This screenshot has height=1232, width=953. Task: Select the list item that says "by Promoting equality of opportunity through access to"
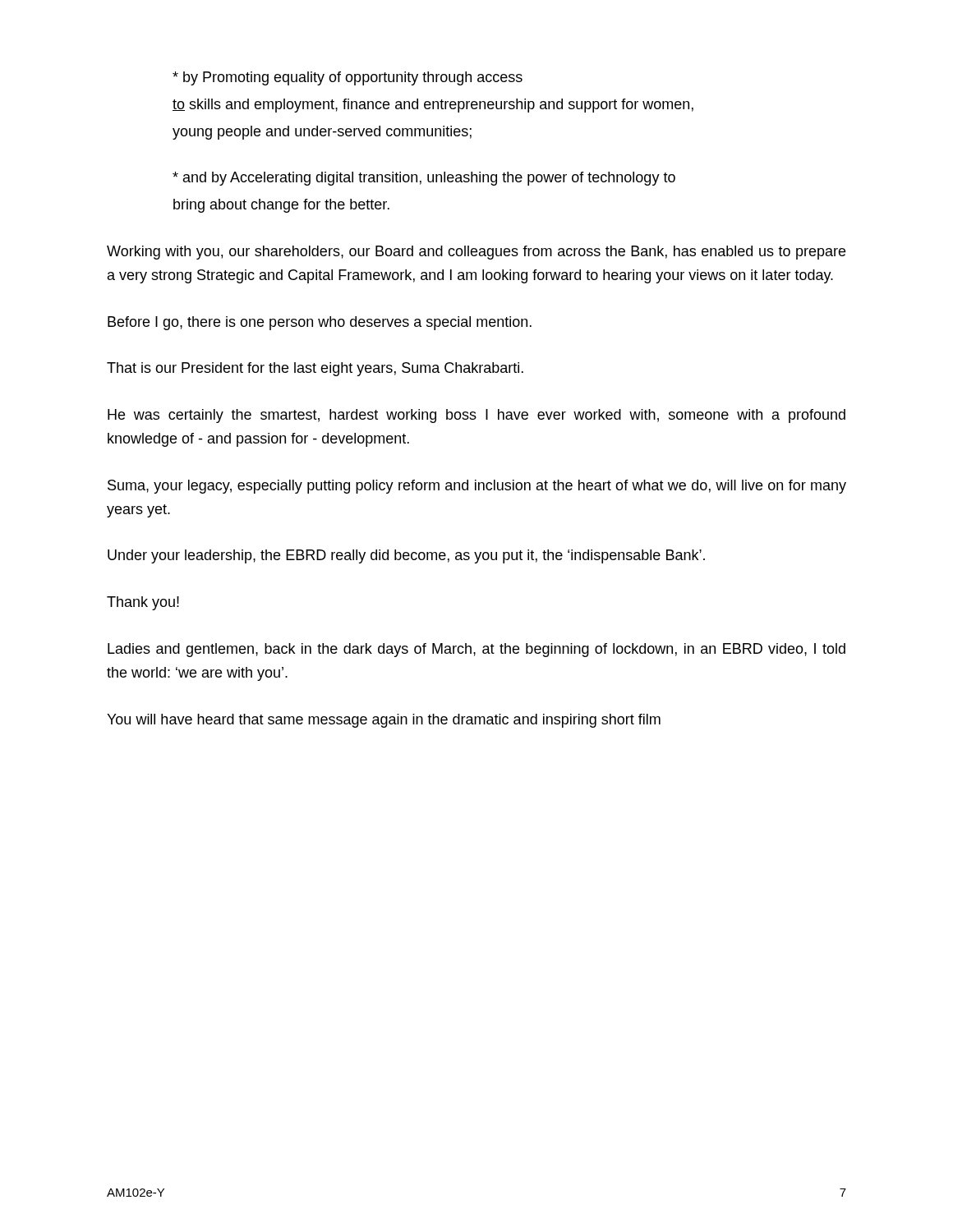tap(509, 104)
